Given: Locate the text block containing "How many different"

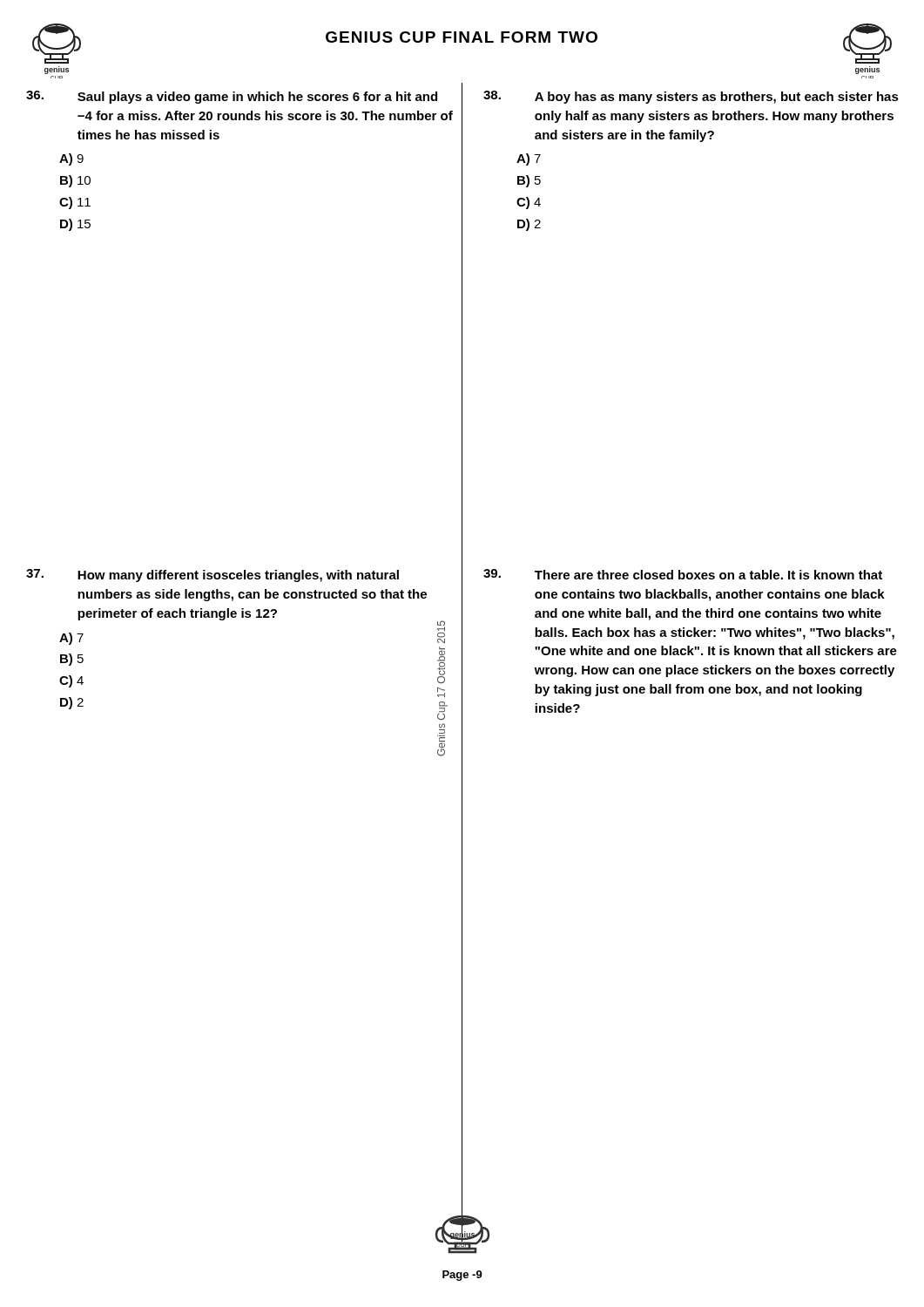Looking at the screenshot, I should (x=212, y=576).
